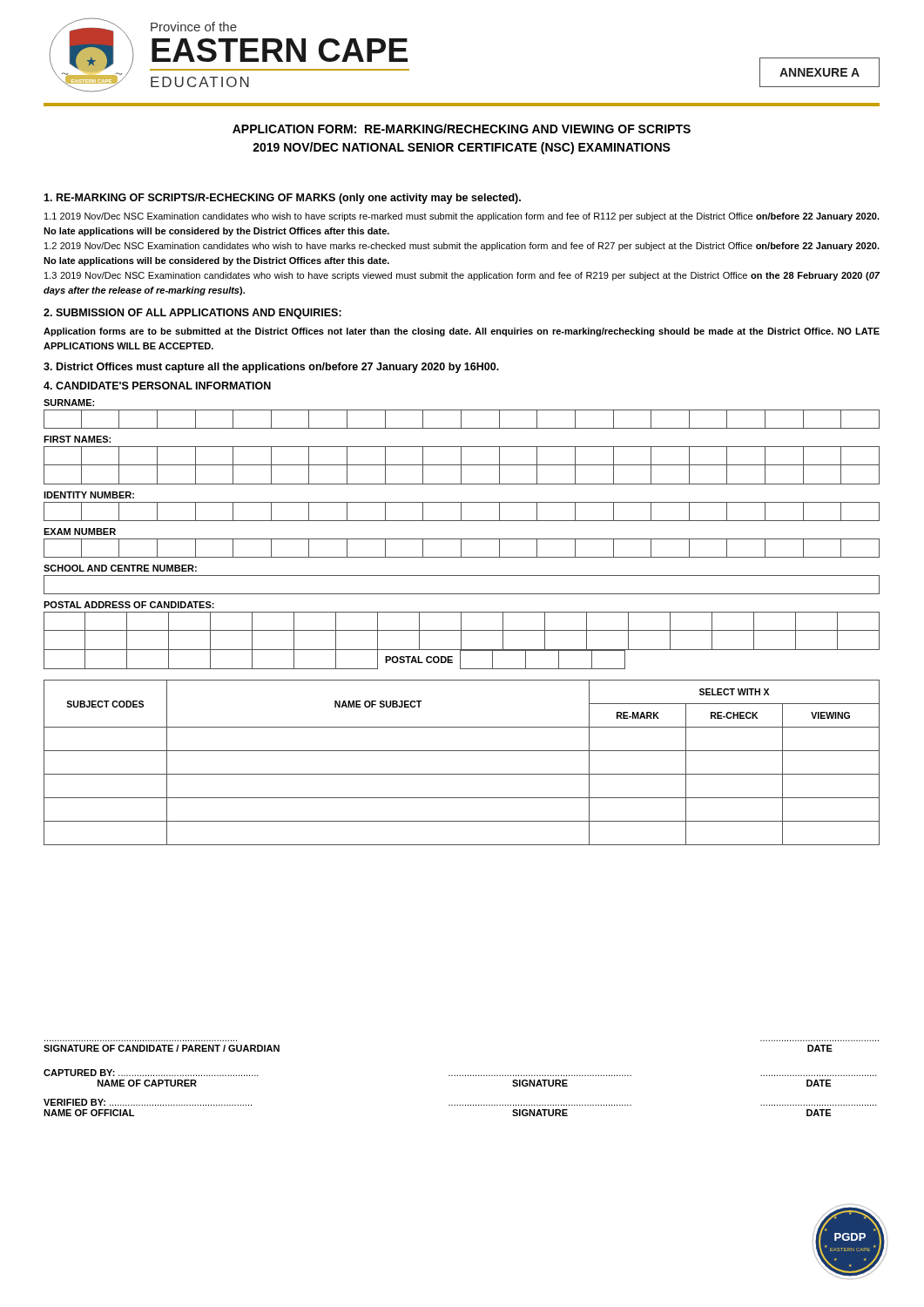Screen dimensions: 1307x924
Task: Find the text block with the text "VERIFIED BY: ...................................................... NAME OF OFFICIAL"
Action: click(462, 1107)
